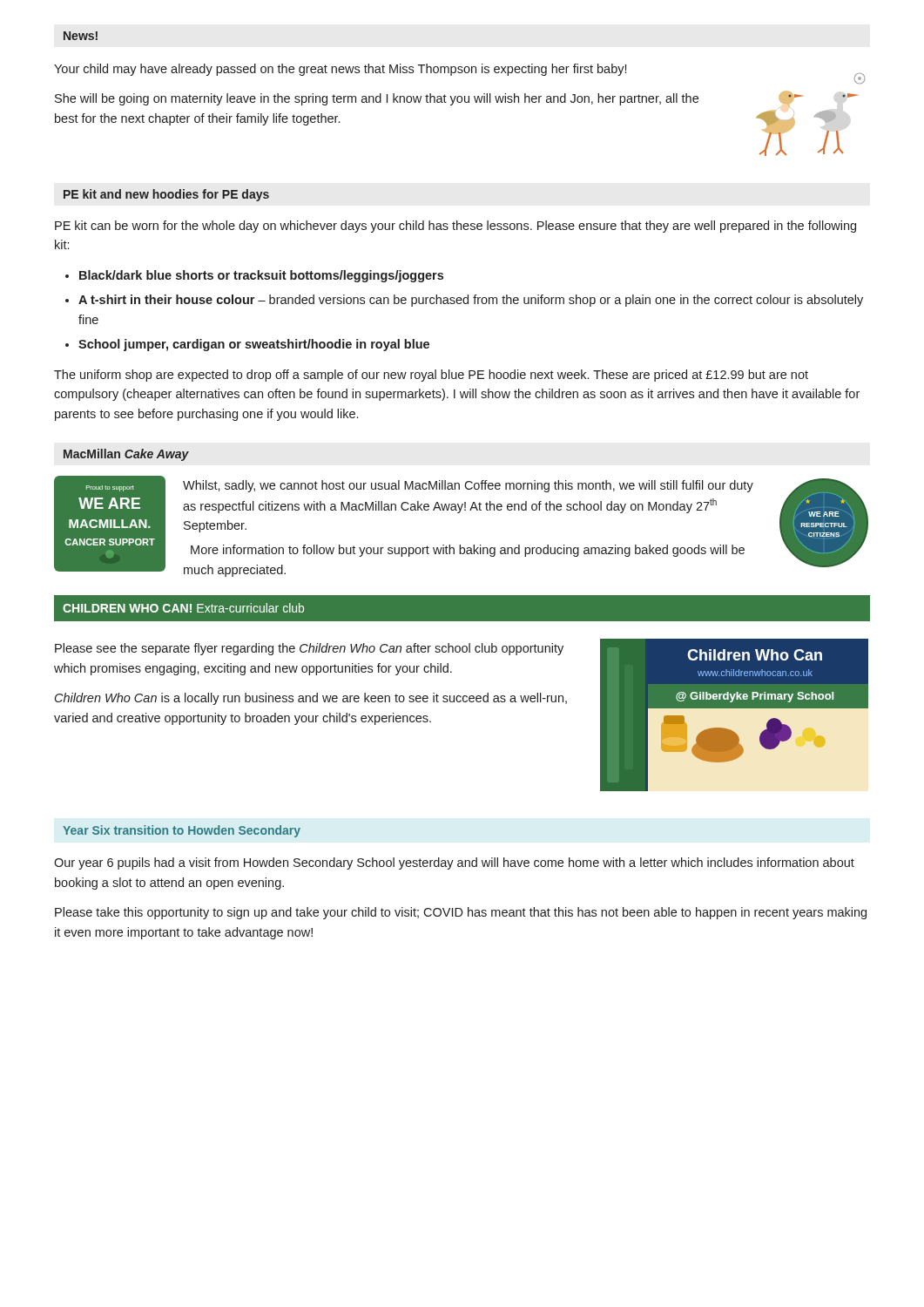Point to the block starting "PE kit and new hoodies for"
Screen dimensions: 1307x924
[166, 194]
